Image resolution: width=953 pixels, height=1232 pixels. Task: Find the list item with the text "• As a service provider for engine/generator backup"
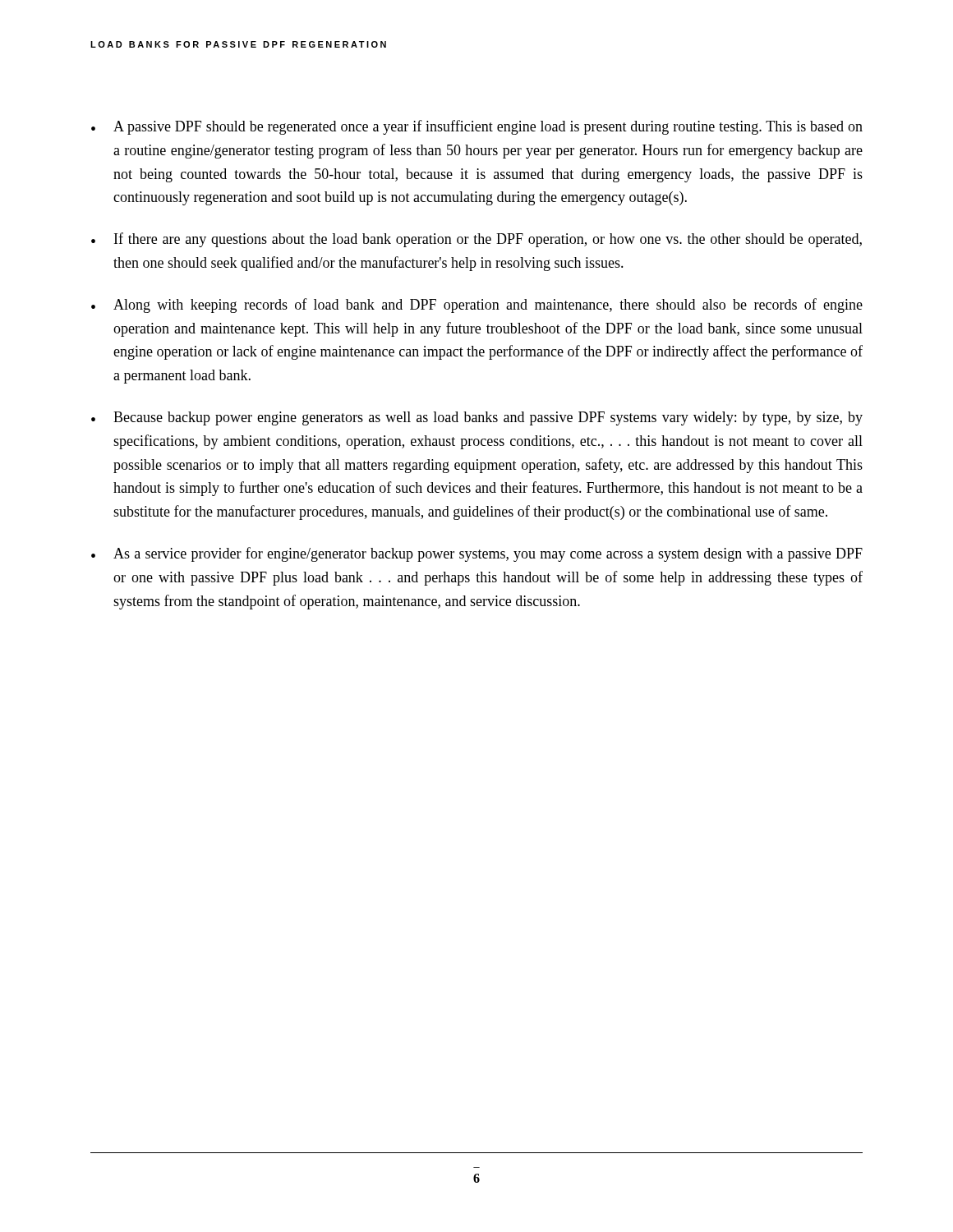(x=476, y=578)
